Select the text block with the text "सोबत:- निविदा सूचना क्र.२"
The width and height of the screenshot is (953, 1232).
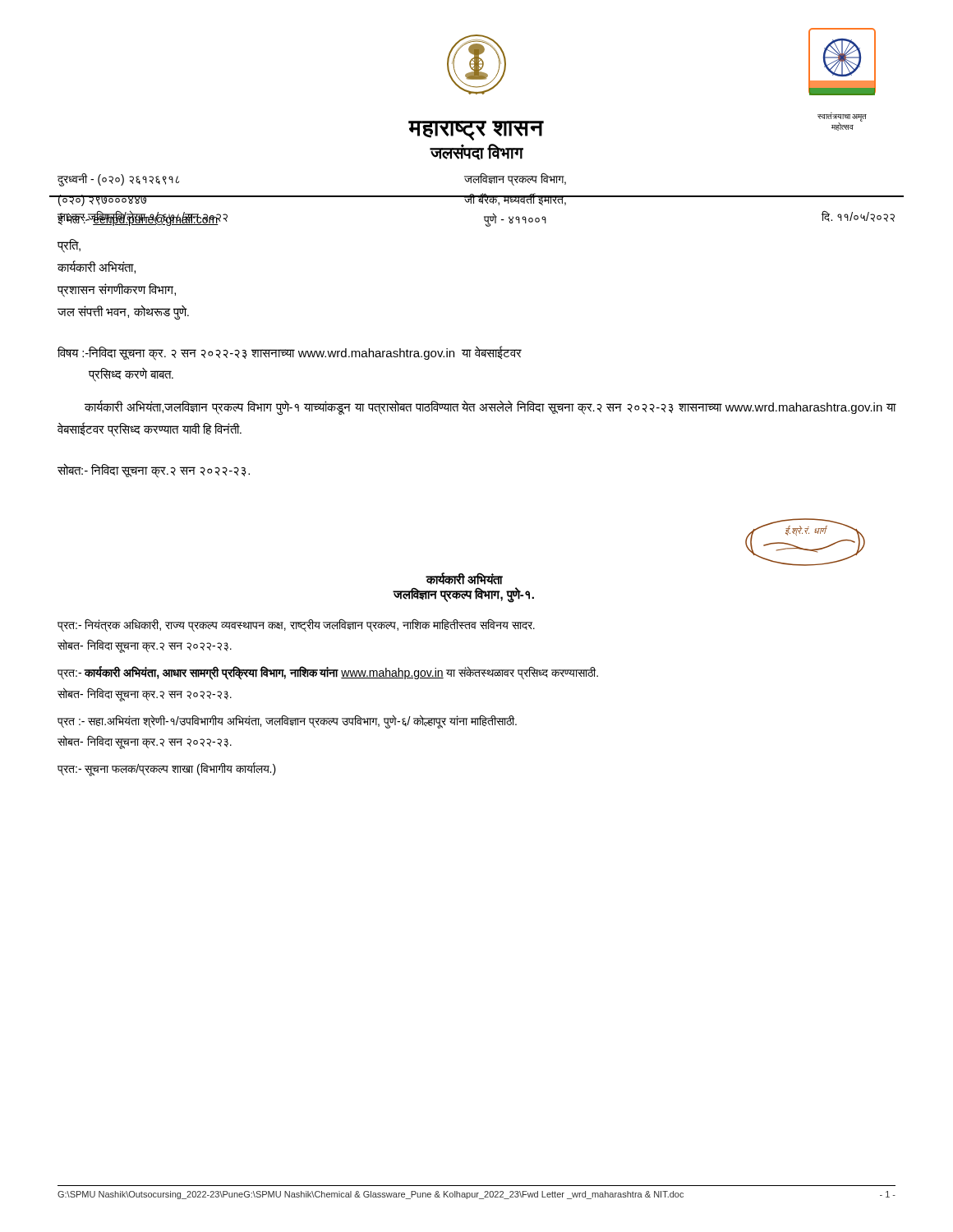click(154, 470)
